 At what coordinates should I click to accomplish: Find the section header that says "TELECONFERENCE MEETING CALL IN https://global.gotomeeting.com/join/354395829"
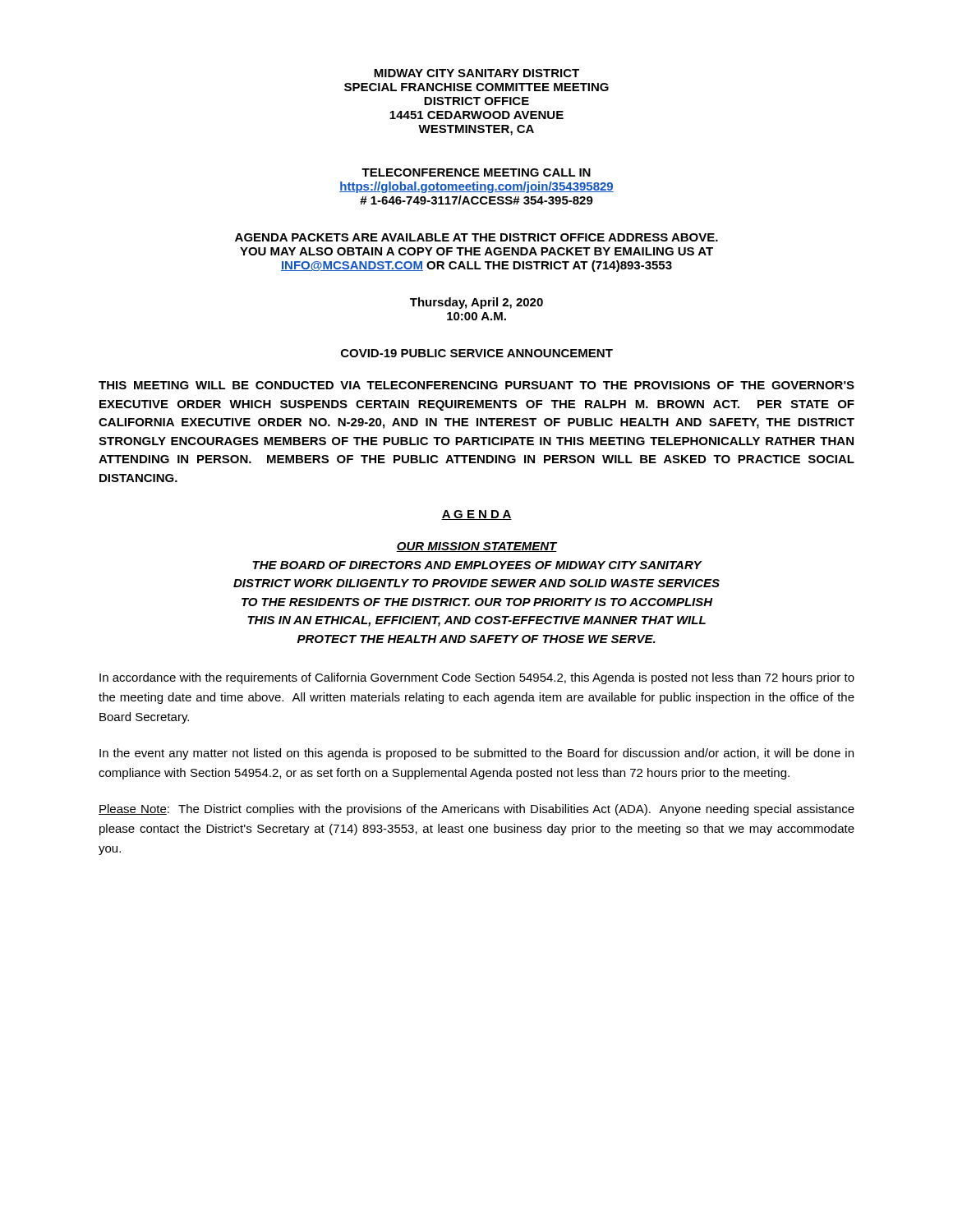coord(476,186)
